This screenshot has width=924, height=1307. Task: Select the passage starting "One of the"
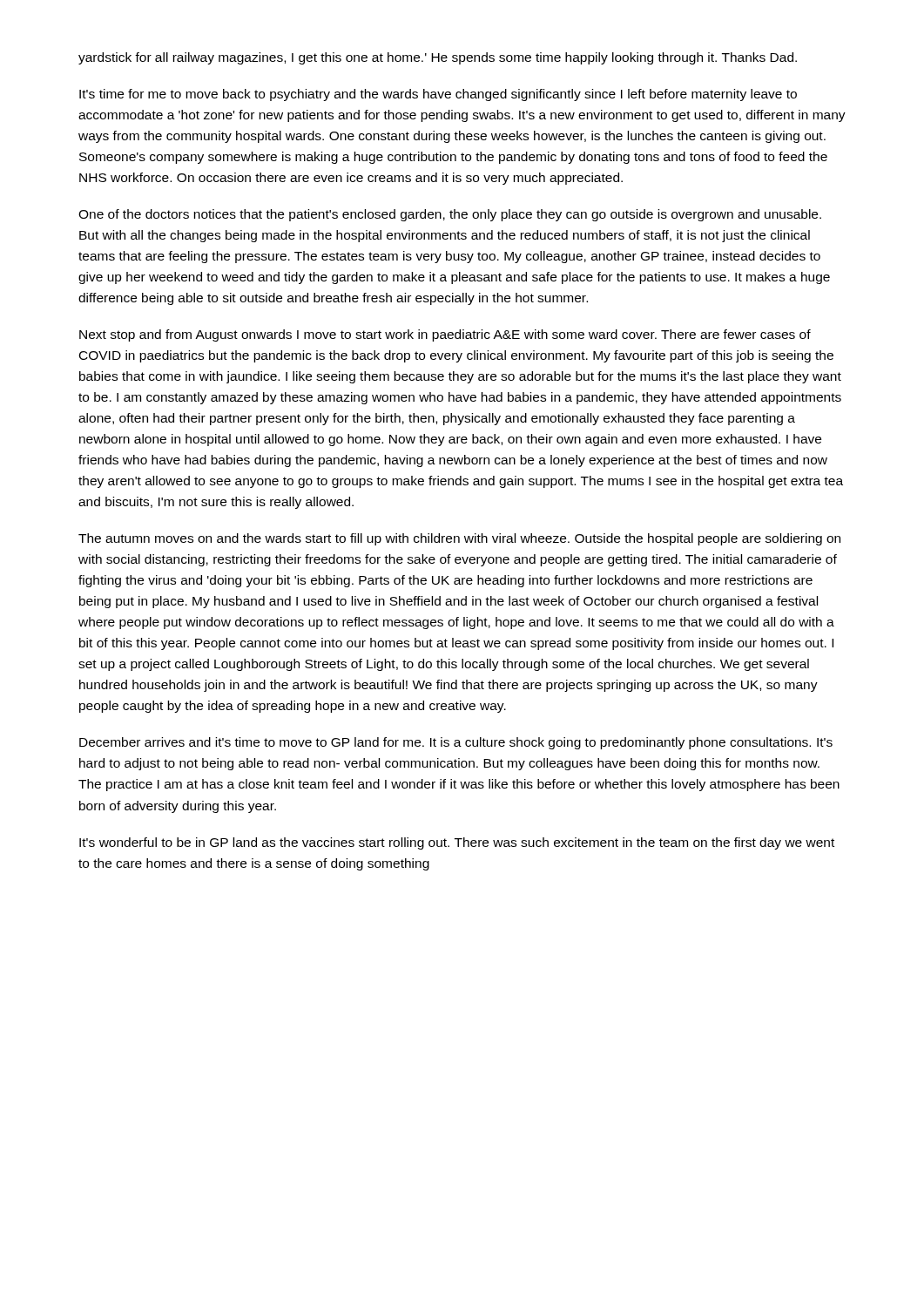click(454, 256)
